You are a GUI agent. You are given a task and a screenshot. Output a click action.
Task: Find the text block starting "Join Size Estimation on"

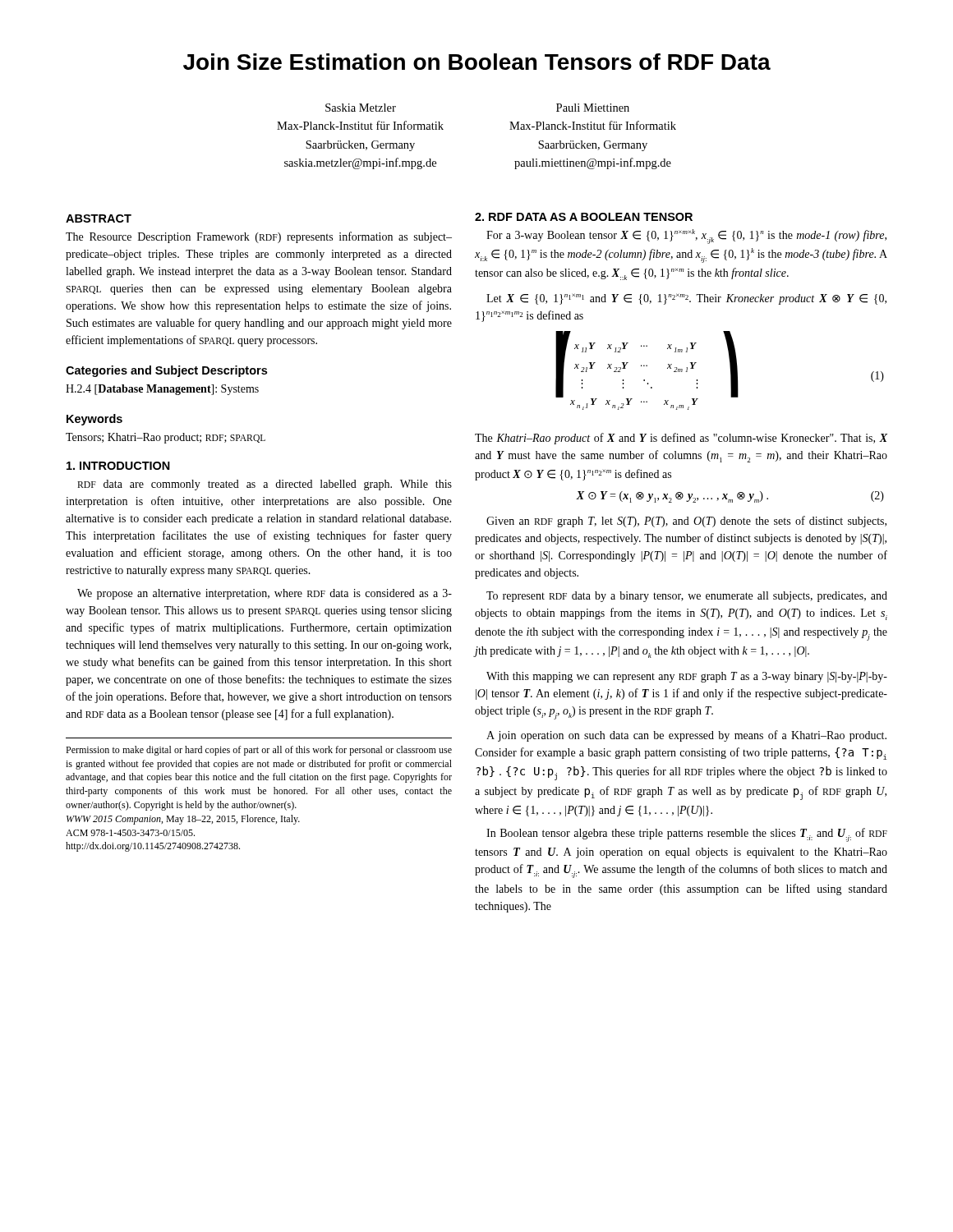(476, 62)
